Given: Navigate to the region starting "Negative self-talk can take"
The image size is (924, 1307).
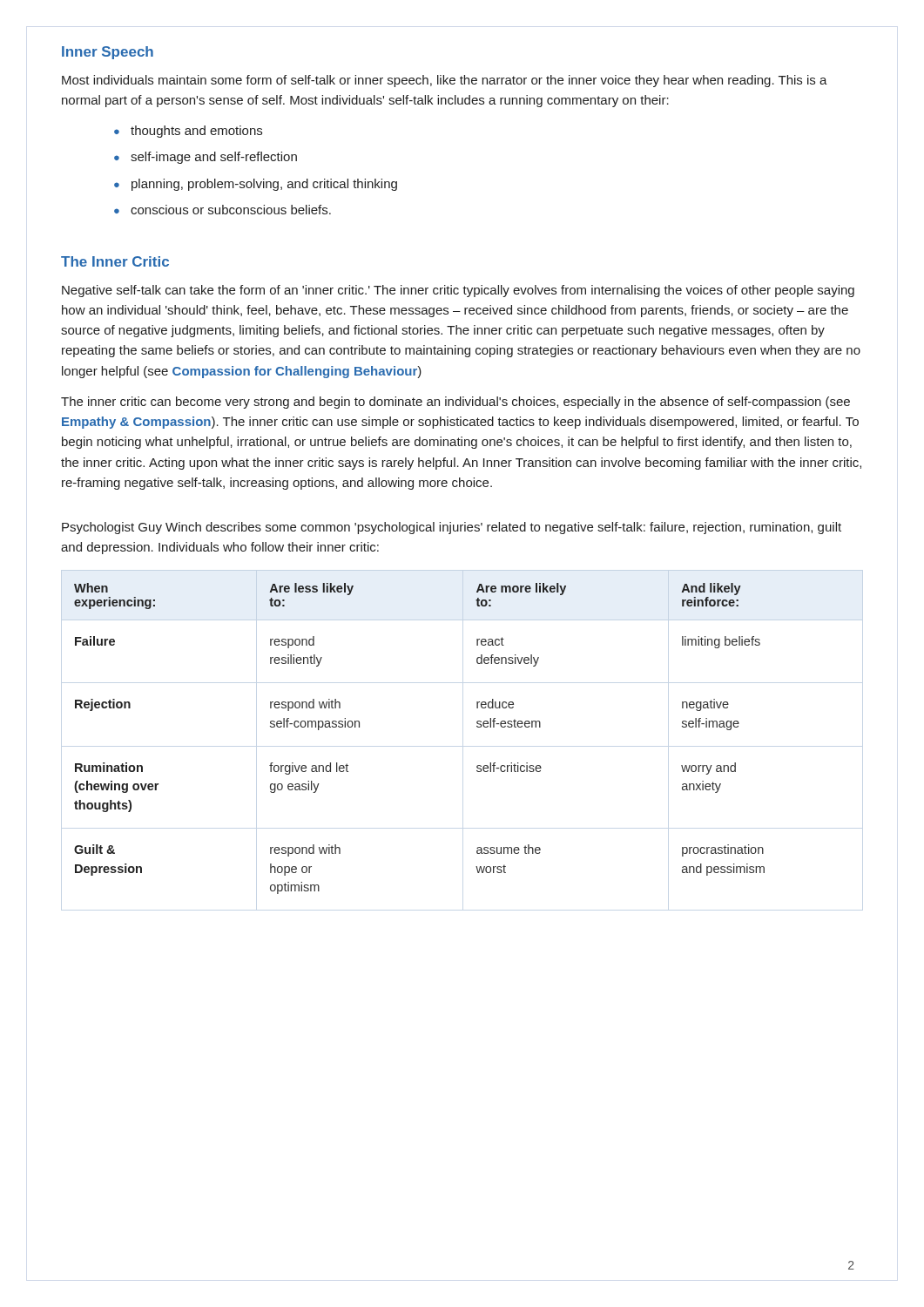Looking at the screenshot, I should [462, 330].
